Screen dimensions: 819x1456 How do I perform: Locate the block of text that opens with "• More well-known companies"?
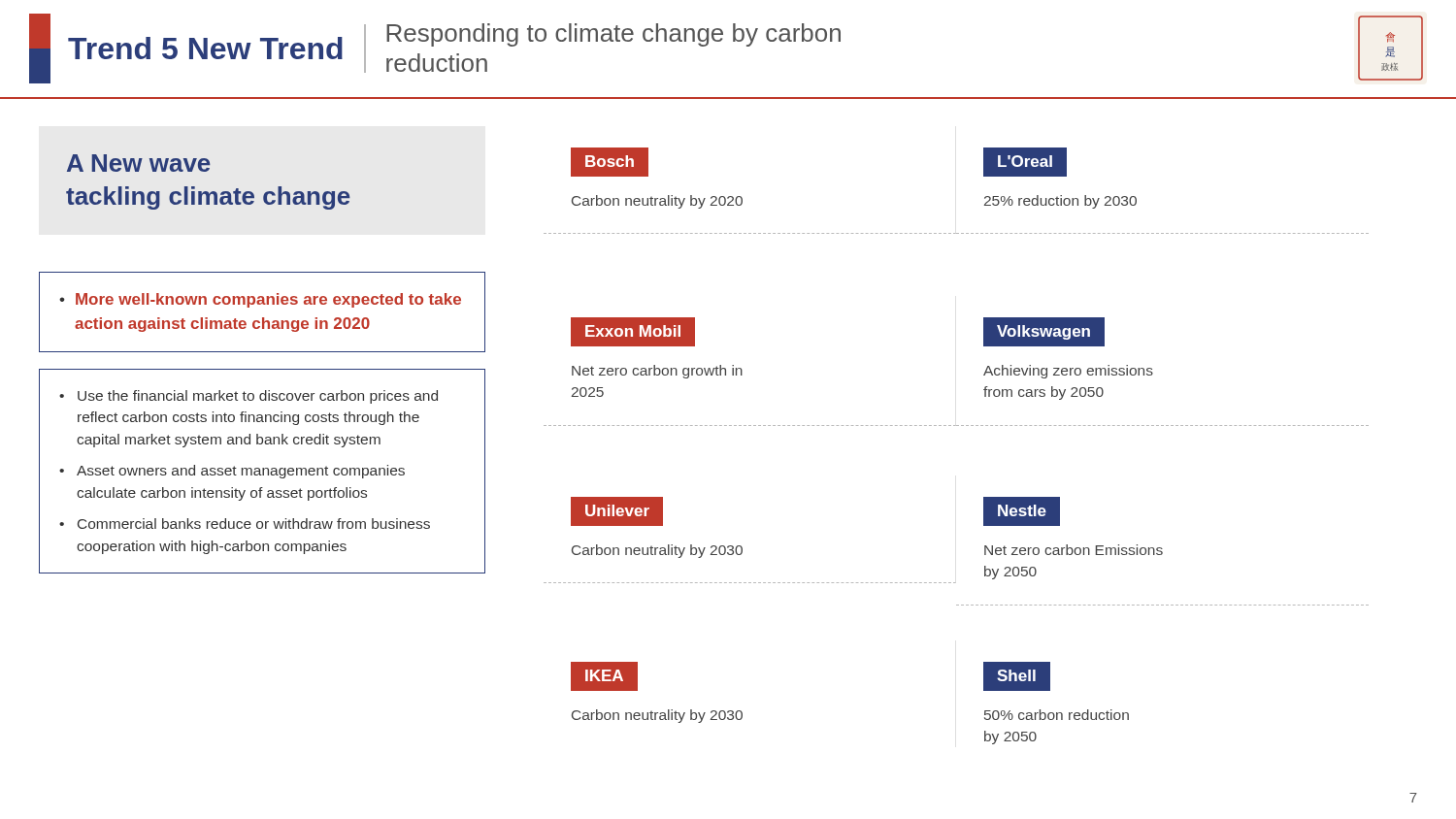click(262, 312)
